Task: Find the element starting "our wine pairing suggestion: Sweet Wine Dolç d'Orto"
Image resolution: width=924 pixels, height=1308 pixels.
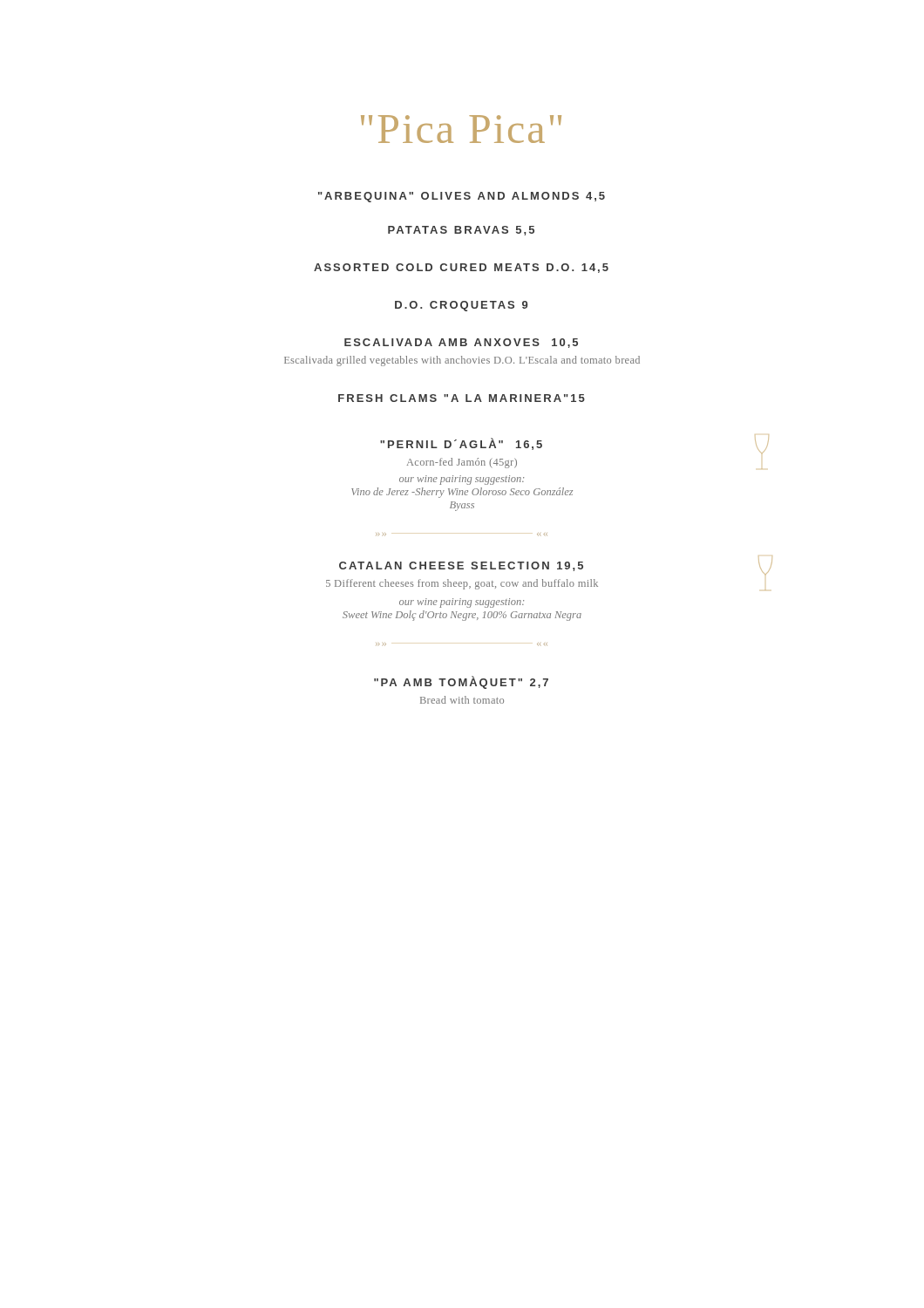Action: pos(462,609)
